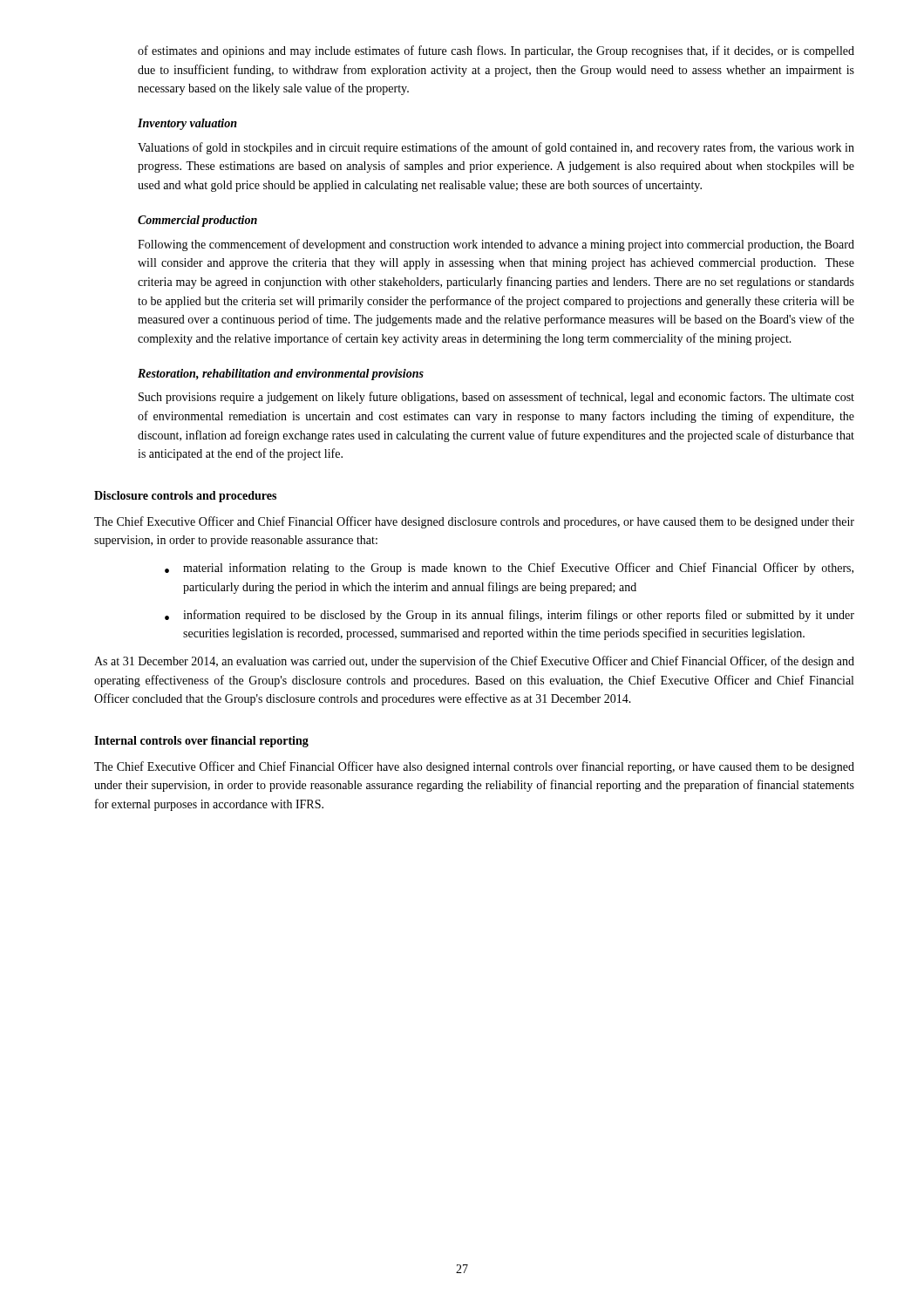Click on the text starting "Disclosure controls and procedures"
The image size is (924, 1308).
point(185,497)
